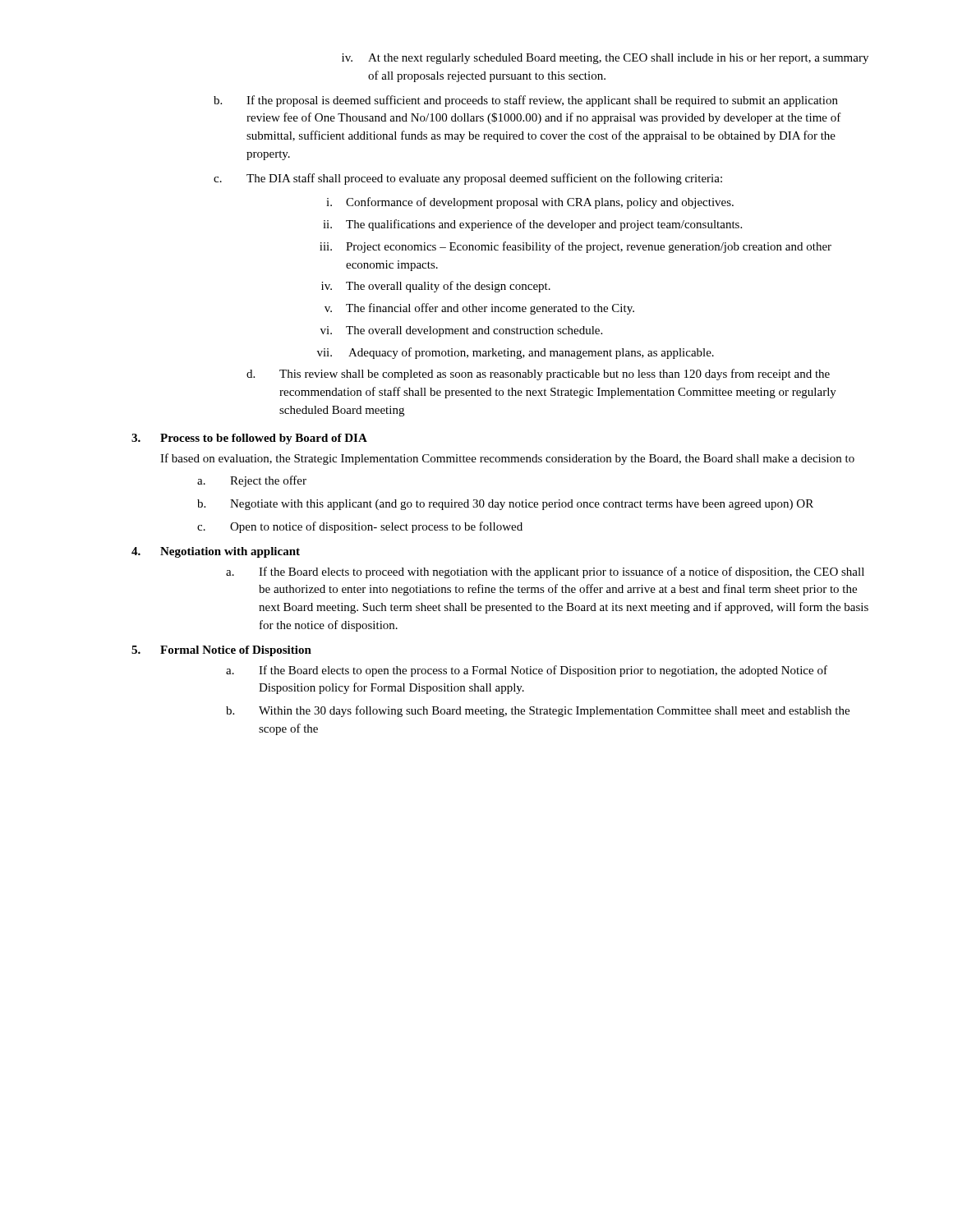Viewport: 953px width, 1232px height.
Task: Point to the block beginning "v. The financial offer and other income generated"
Action: click(x=465, y=309)
